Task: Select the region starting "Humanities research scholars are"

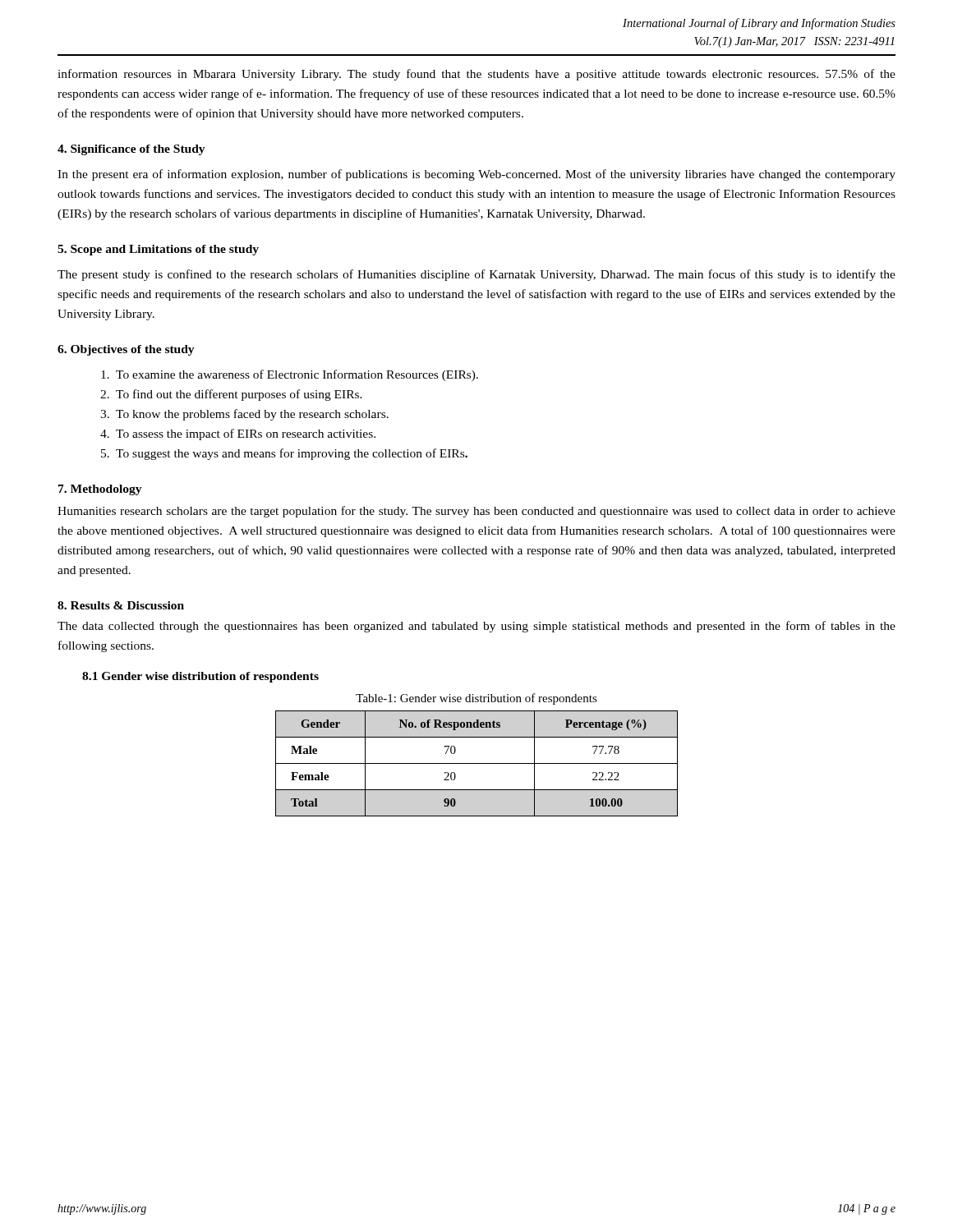Action: coord(476,540)
